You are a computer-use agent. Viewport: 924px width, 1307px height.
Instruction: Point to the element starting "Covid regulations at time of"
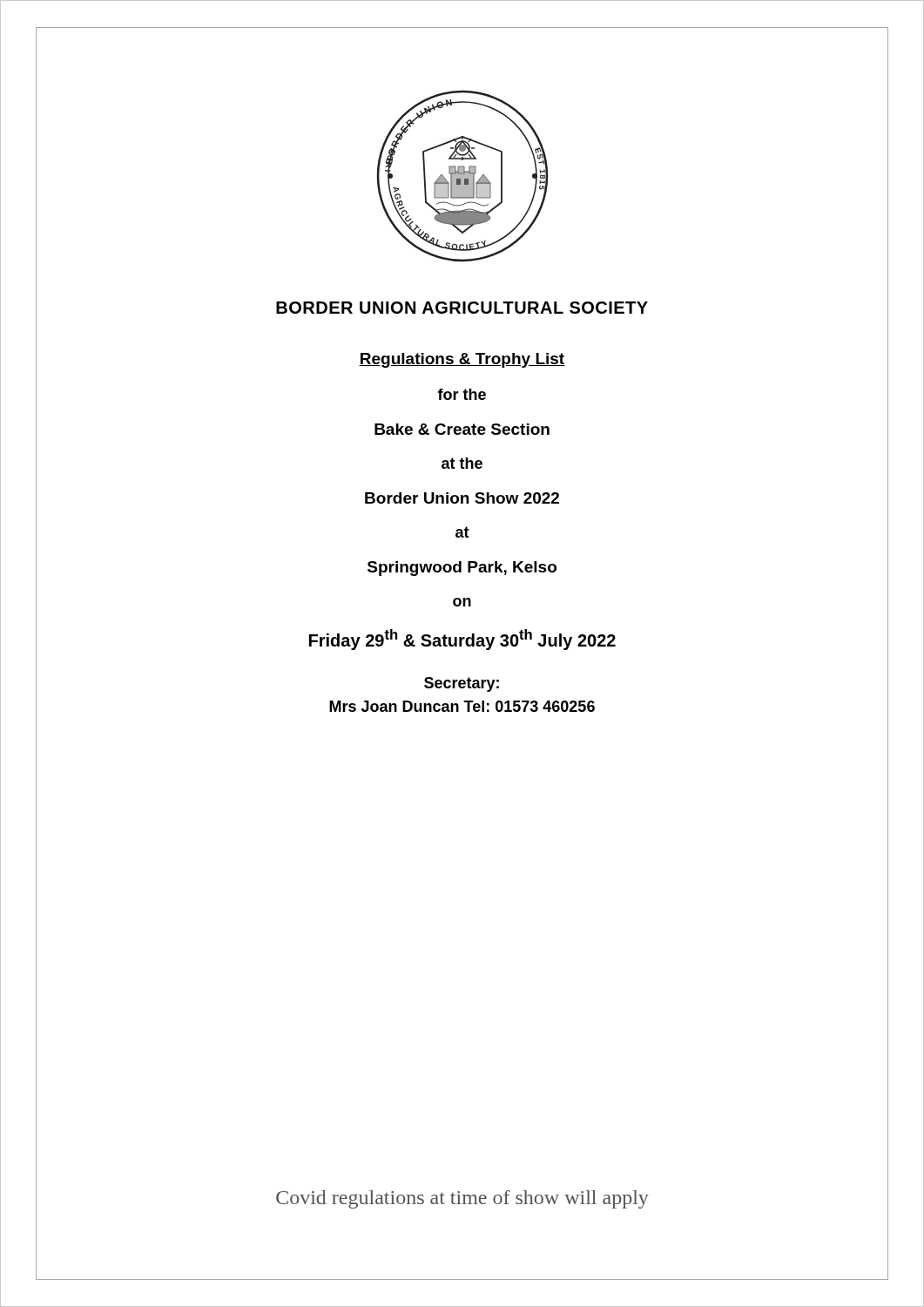tap(462, 1197)
